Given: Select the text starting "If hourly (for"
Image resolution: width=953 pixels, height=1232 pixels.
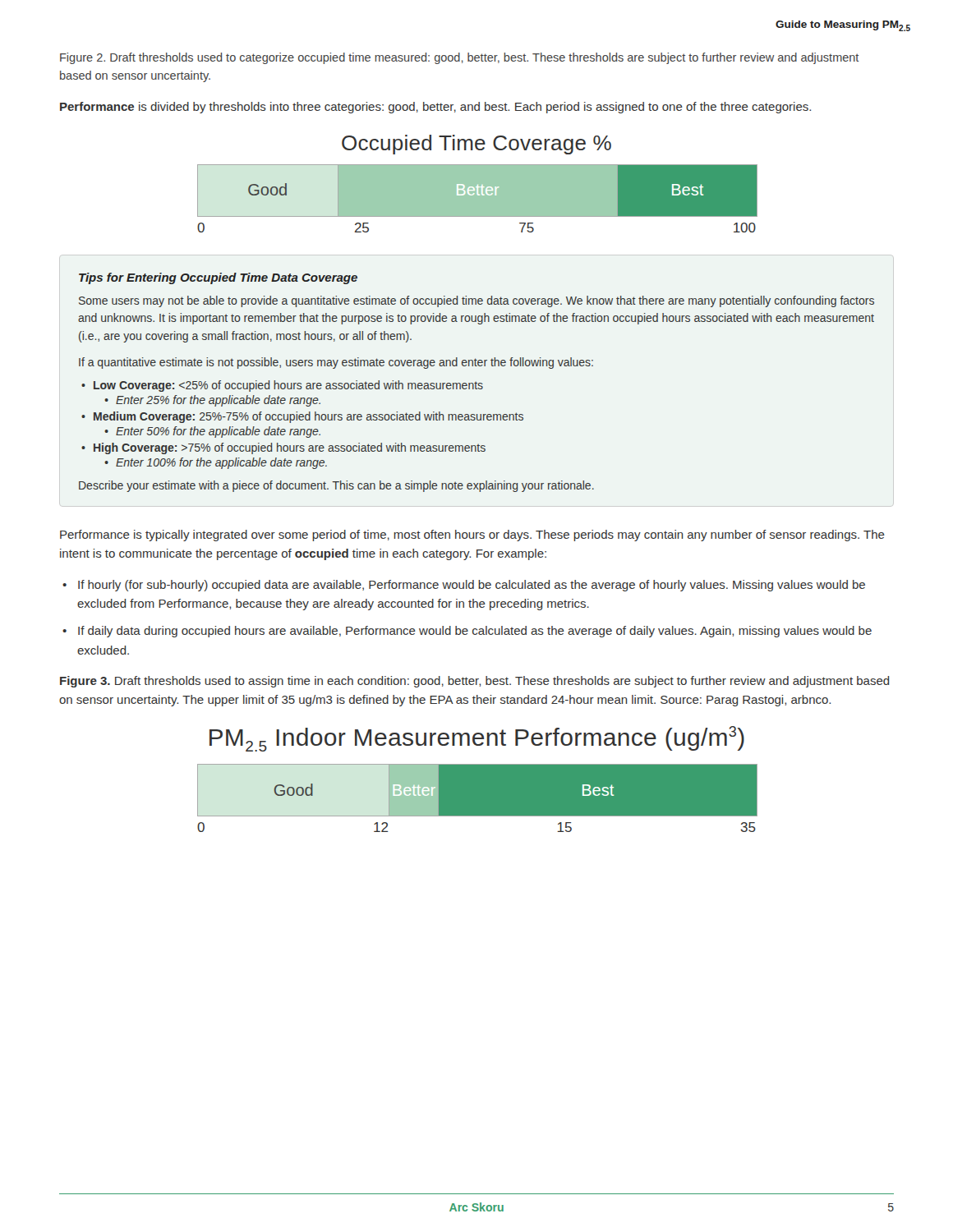Looking at the screenshot, I should click(471, 594).
